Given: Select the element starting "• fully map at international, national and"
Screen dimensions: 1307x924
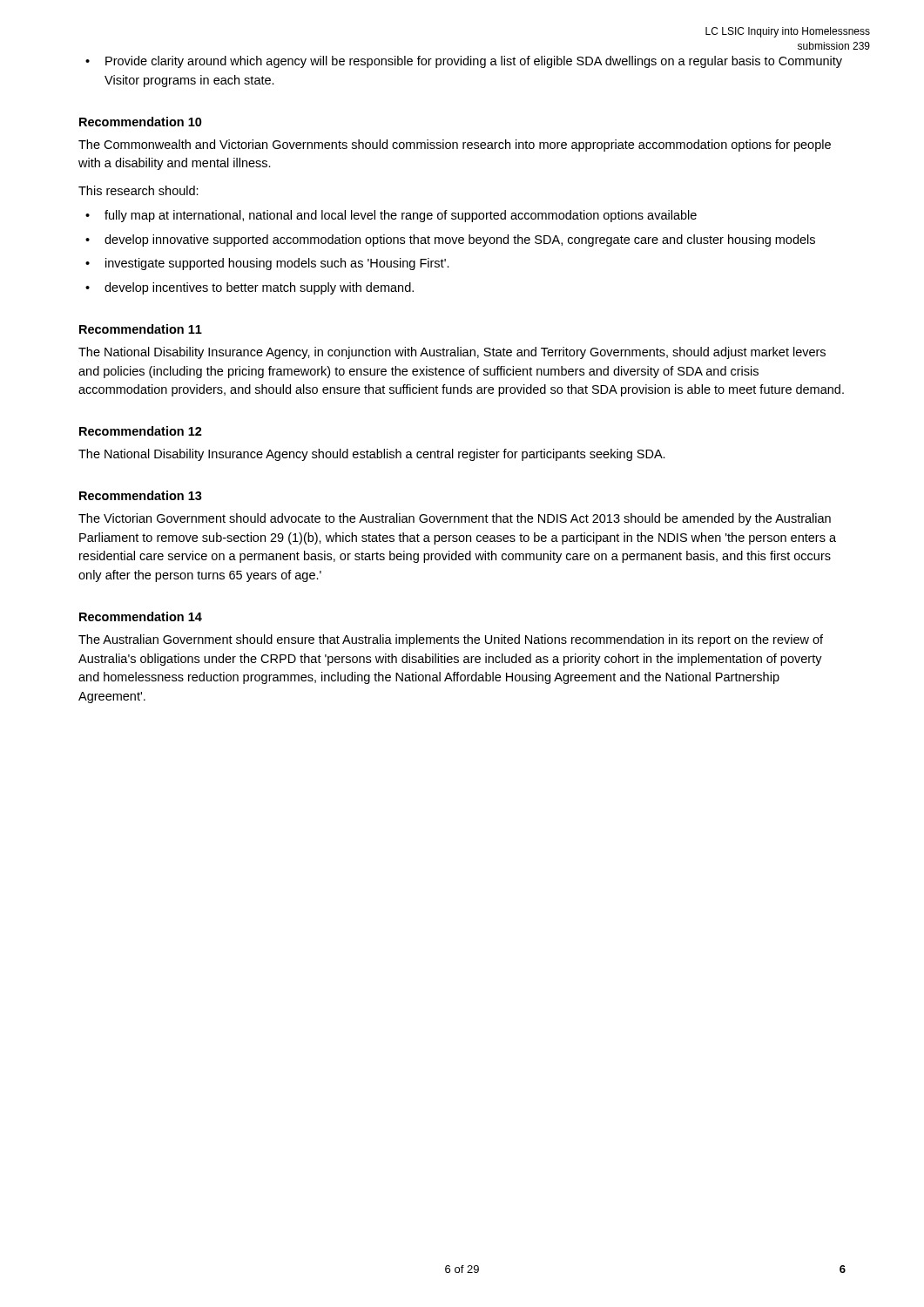Looking at the screenshot, I should click(x=391, y=216).
